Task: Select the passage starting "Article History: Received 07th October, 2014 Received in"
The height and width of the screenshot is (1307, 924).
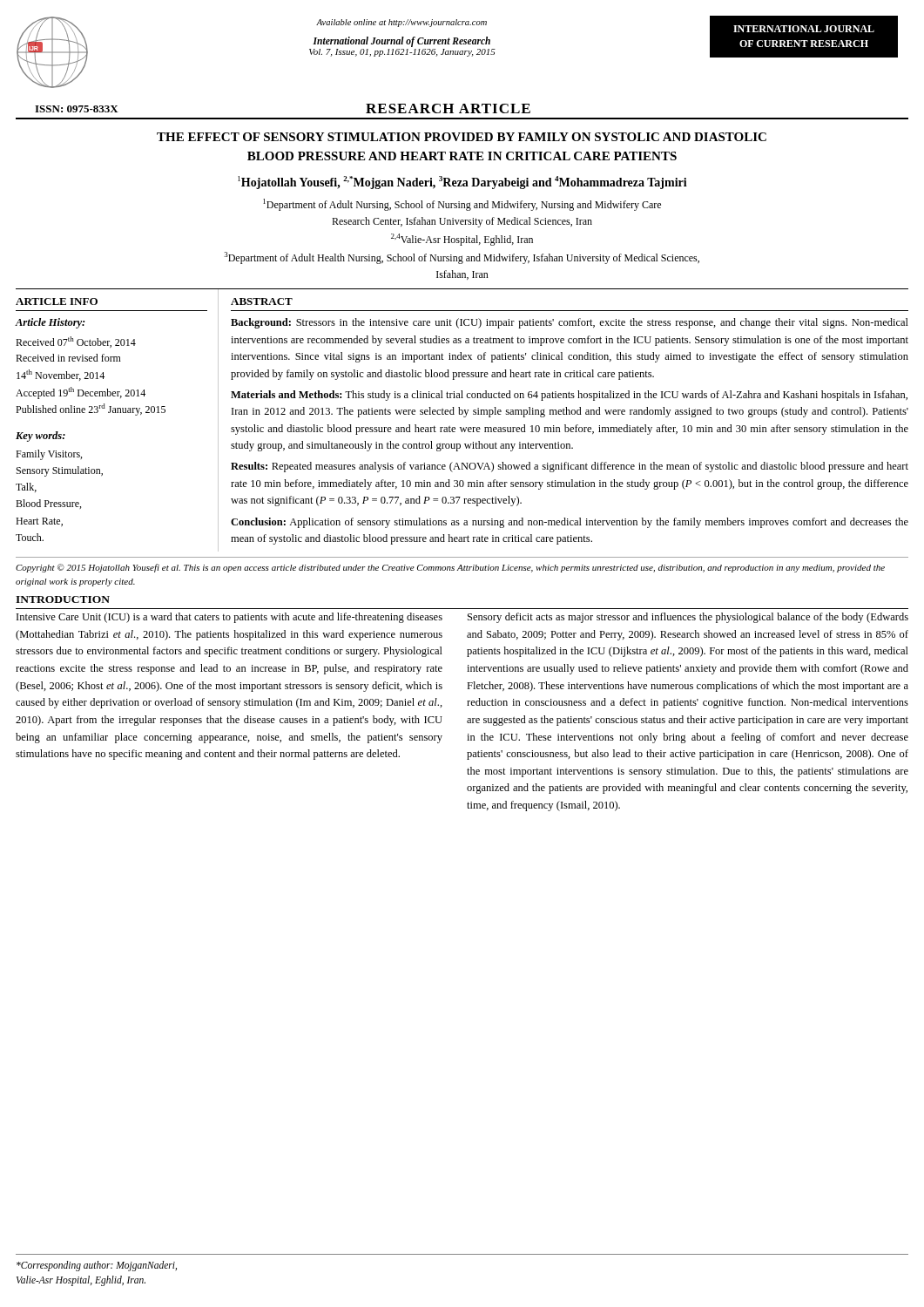Action: click(x=111, y=367)
